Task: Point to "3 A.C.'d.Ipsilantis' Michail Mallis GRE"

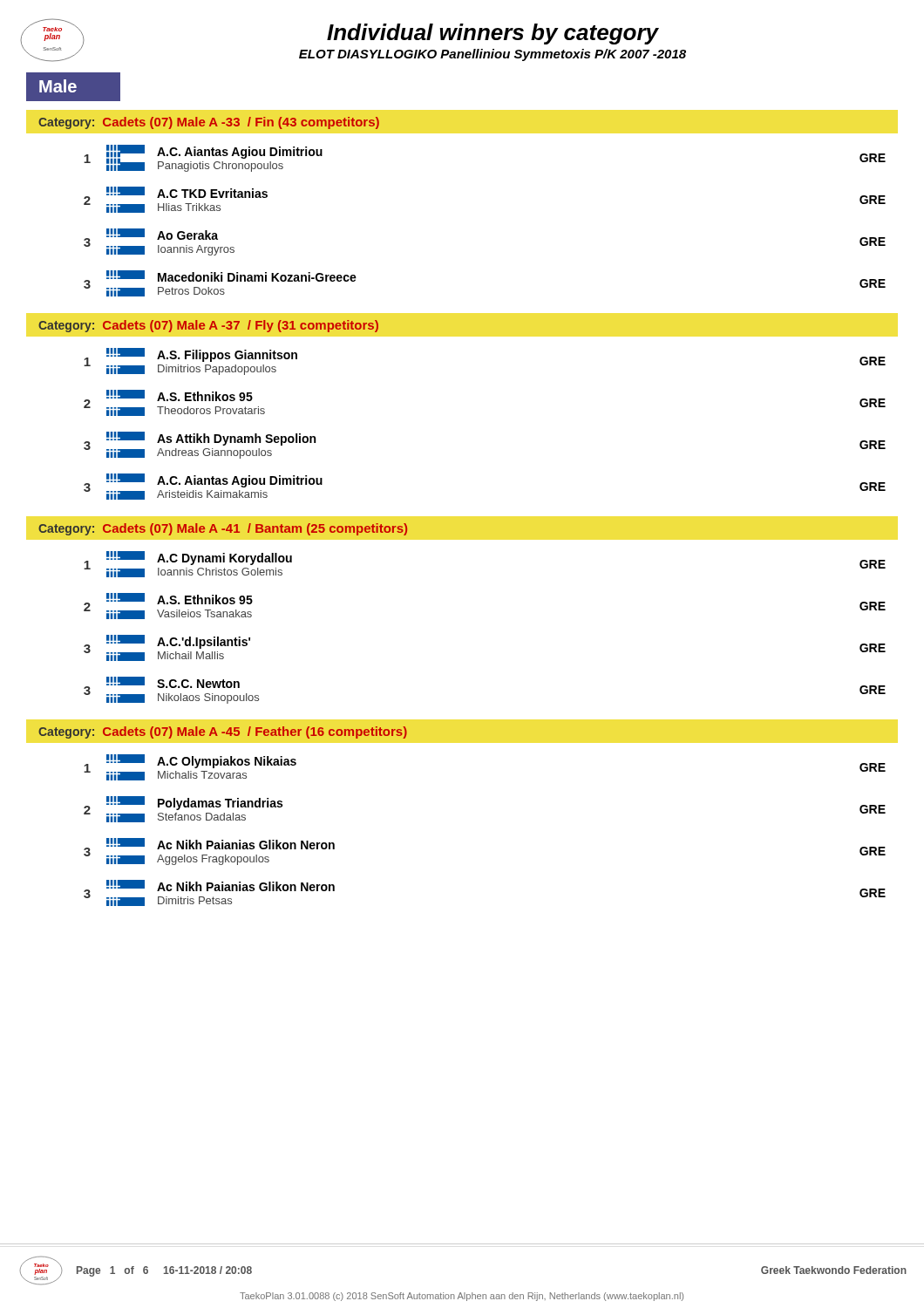Action: coord(167,646)
